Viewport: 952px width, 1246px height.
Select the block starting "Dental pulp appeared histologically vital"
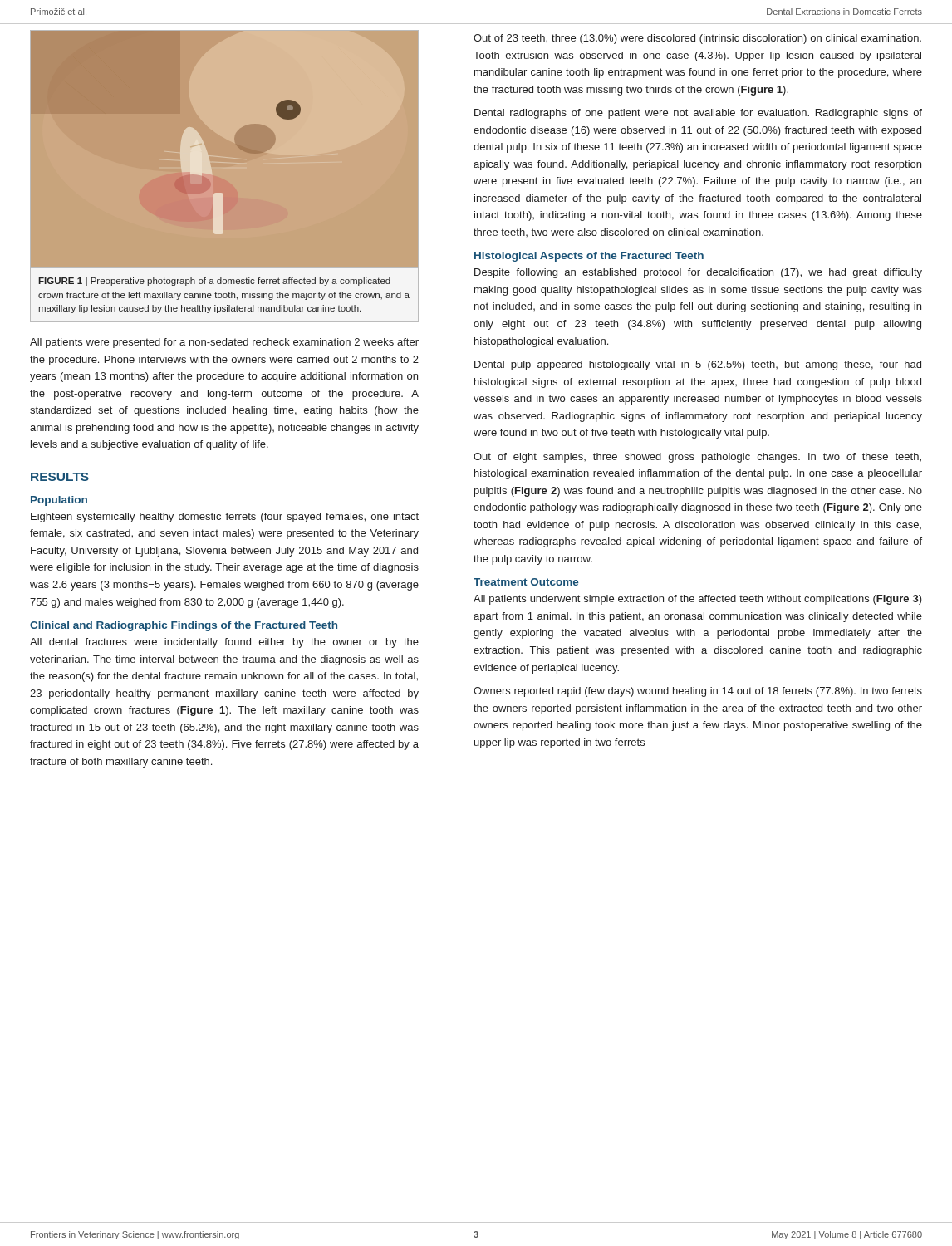coord(698,398)
